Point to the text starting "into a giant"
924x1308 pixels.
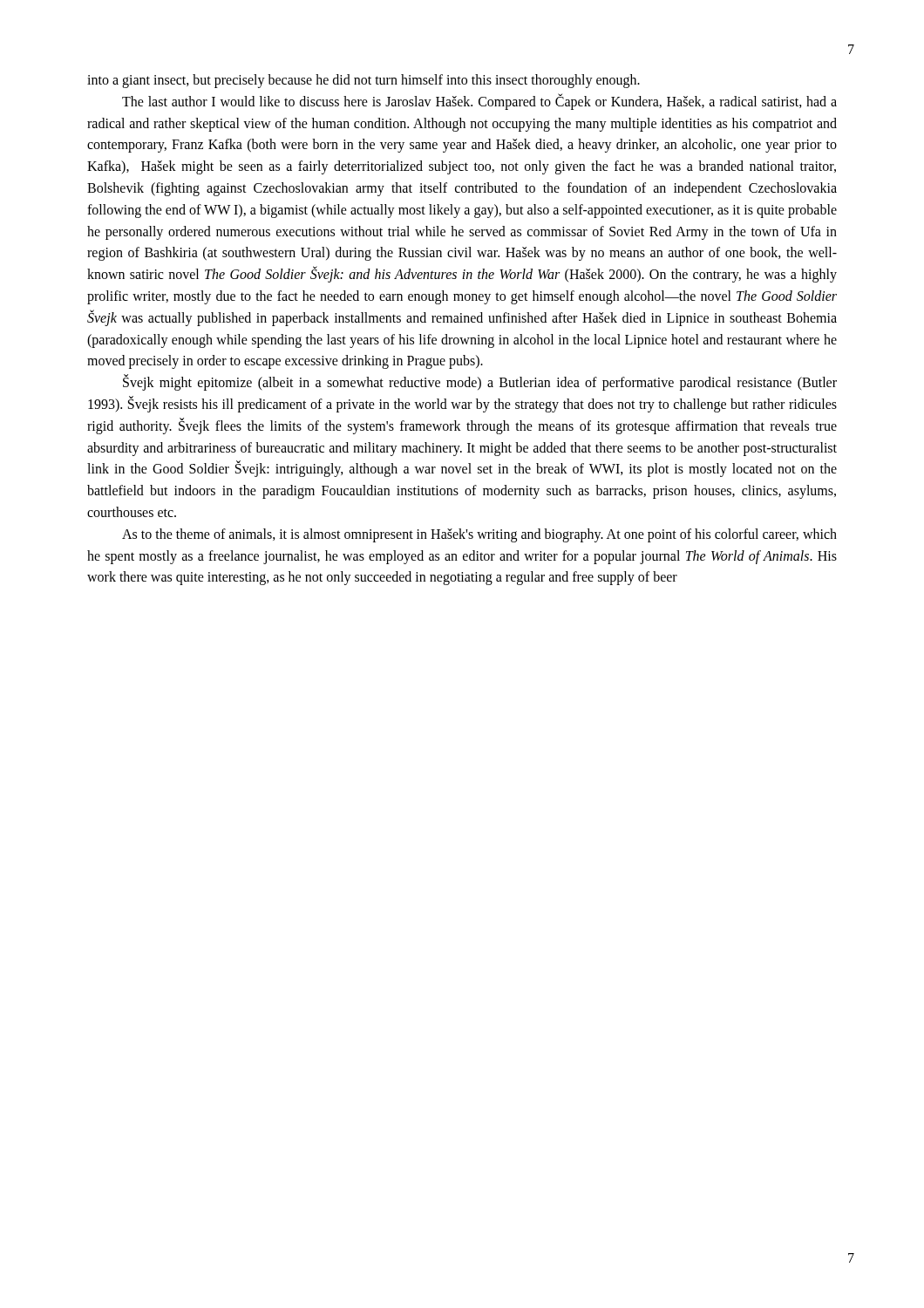462,329
